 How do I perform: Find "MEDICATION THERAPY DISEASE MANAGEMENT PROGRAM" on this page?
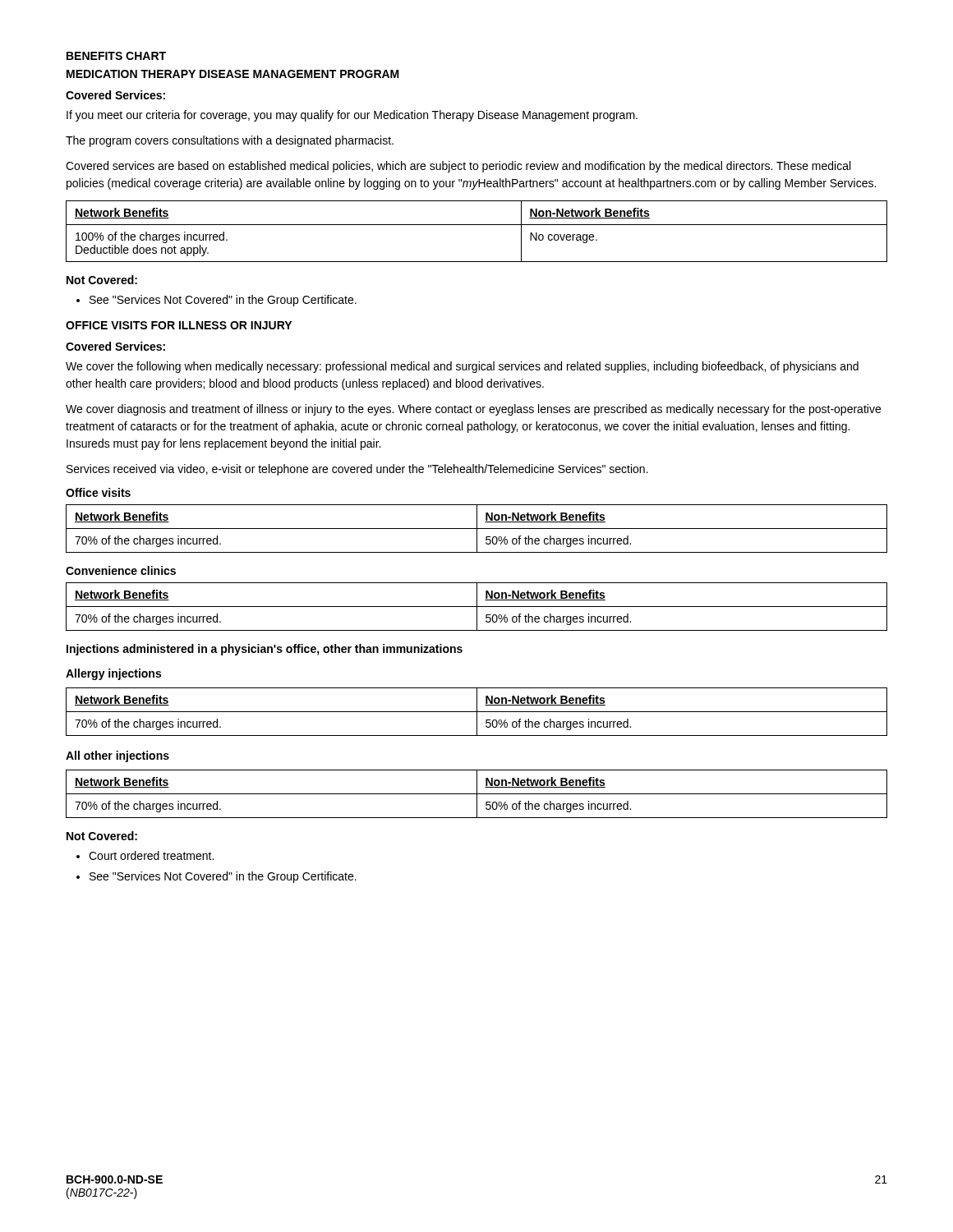[233, 74]
